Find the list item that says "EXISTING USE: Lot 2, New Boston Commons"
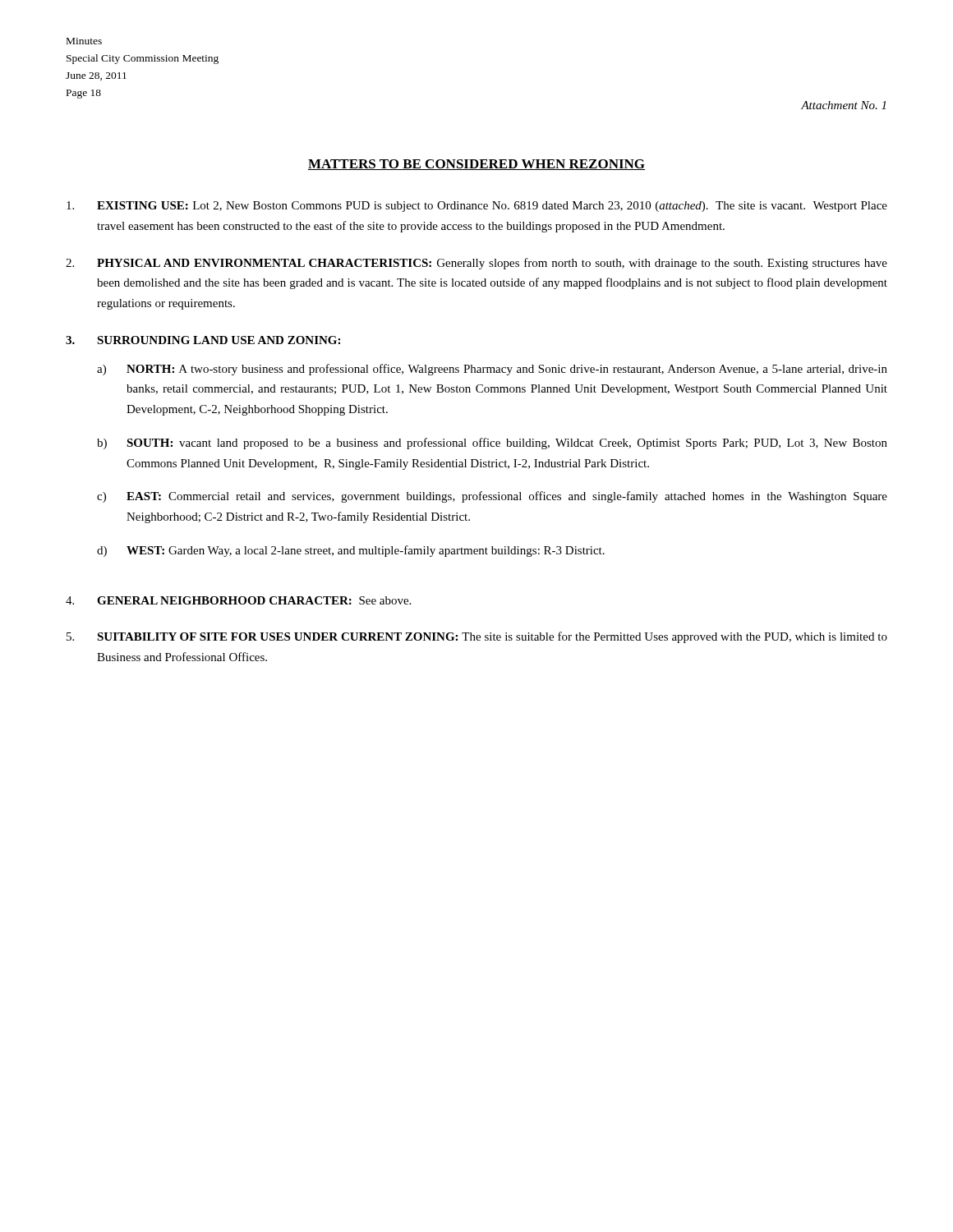953x1232 pixels. coord(476,216)
